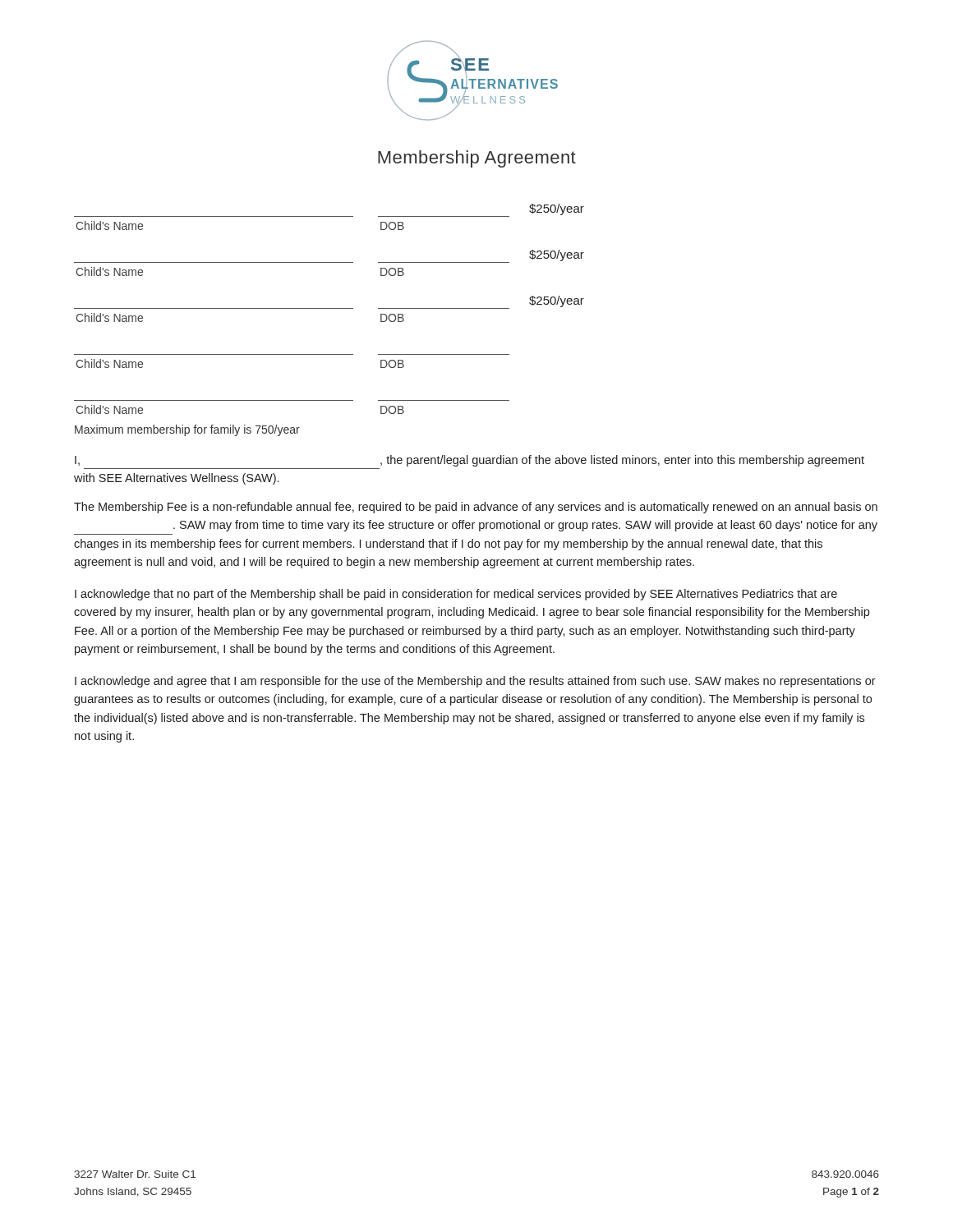This screenshot has height=1232, width=953.
Task: Locate the table with the text "$250/year Child's Name"
Action: coord(476,307)
